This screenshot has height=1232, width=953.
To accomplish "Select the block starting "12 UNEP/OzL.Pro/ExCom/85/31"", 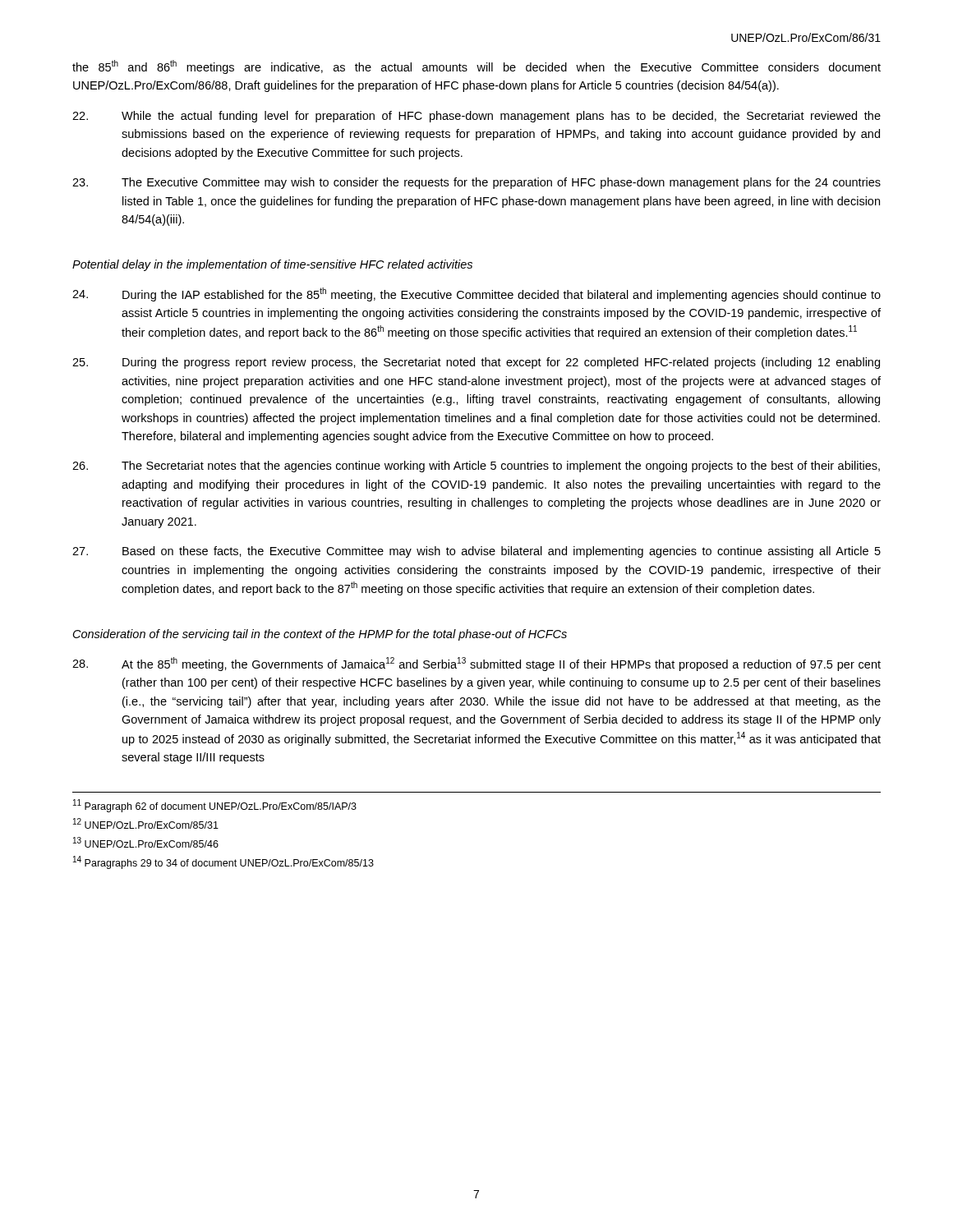I will (x=145, y=824).
